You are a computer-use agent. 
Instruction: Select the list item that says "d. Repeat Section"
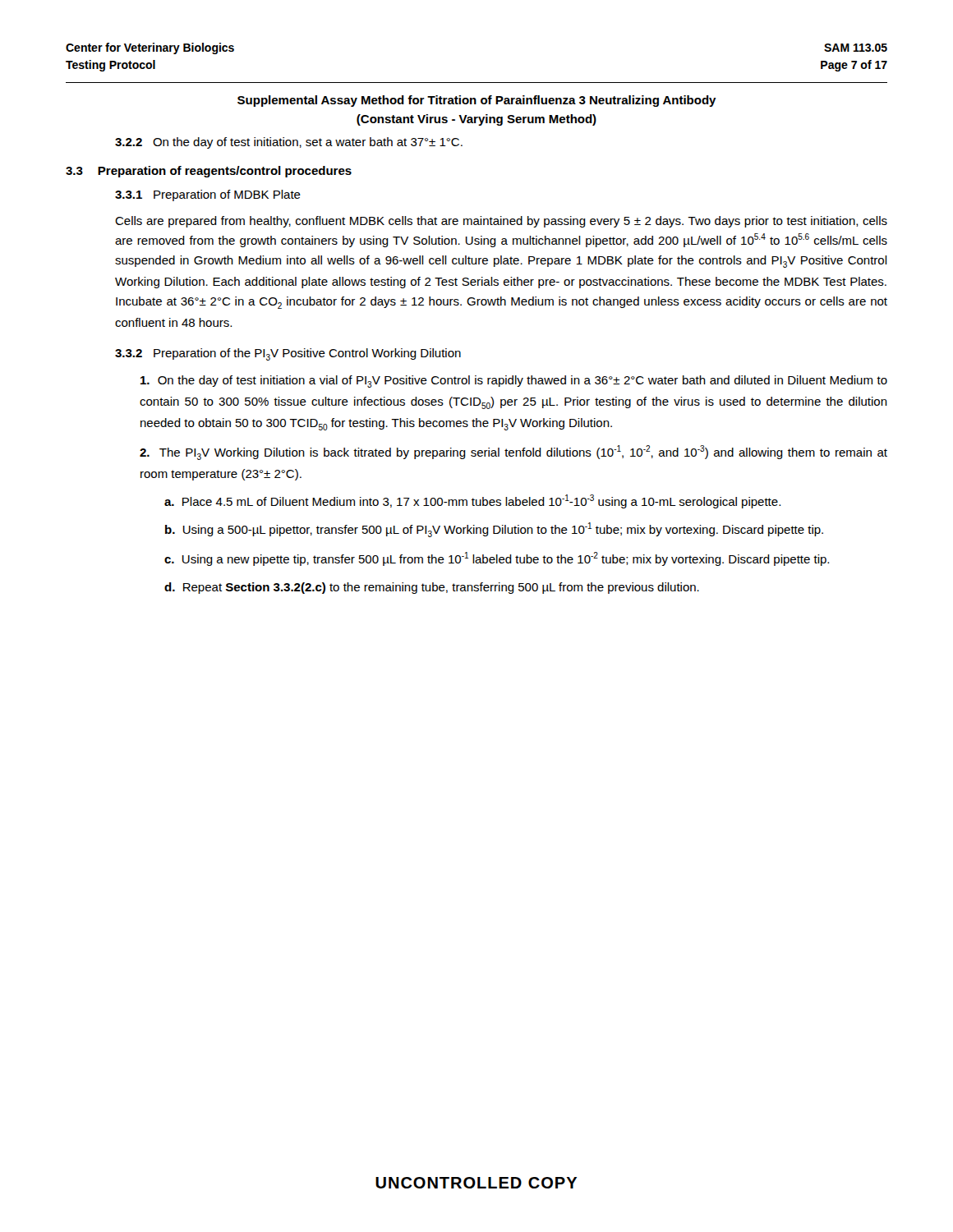coord(432,587)
